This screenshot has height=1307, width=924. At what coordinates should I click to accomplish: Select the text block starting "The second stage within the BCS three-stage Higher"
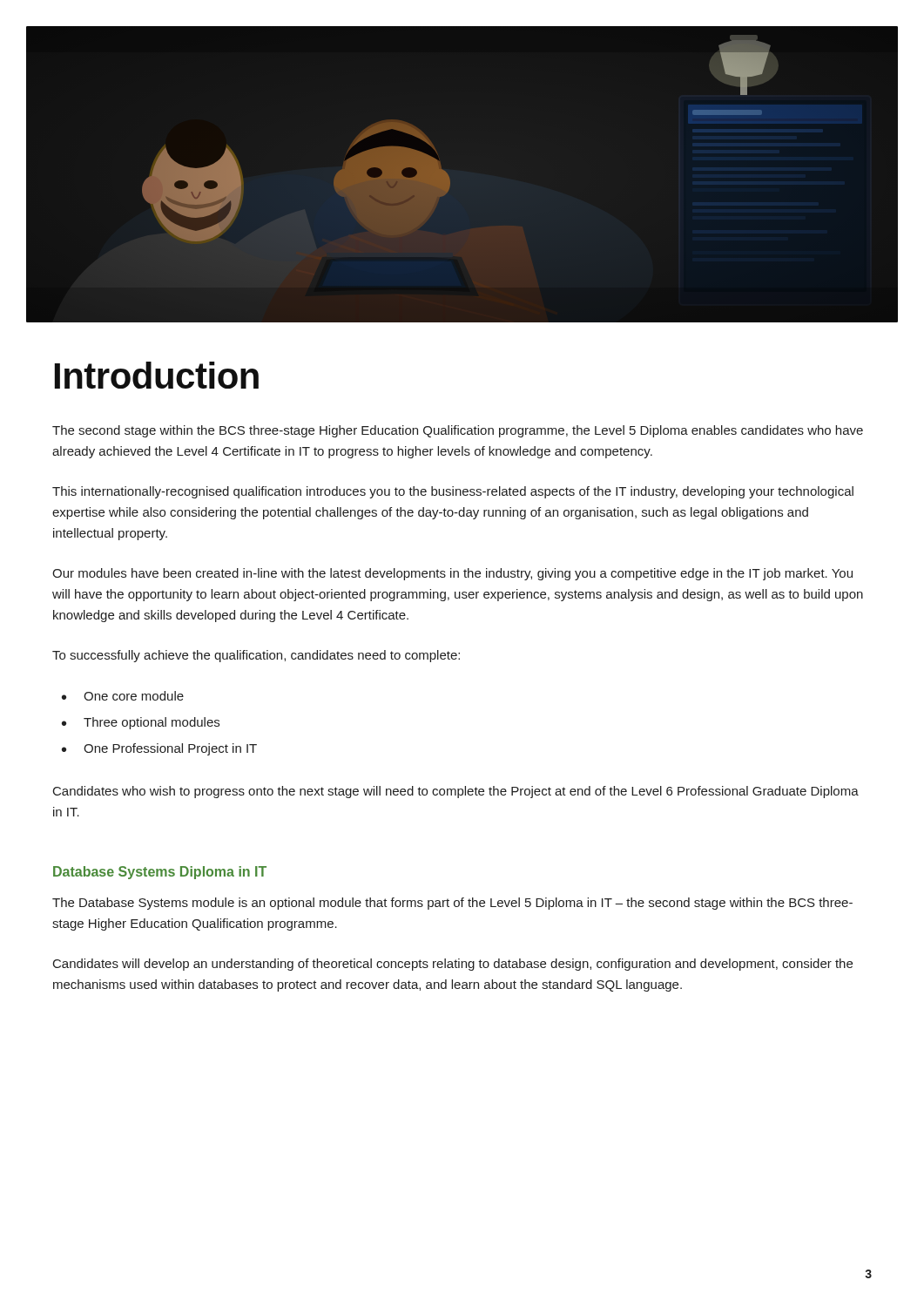click(458, 440)
